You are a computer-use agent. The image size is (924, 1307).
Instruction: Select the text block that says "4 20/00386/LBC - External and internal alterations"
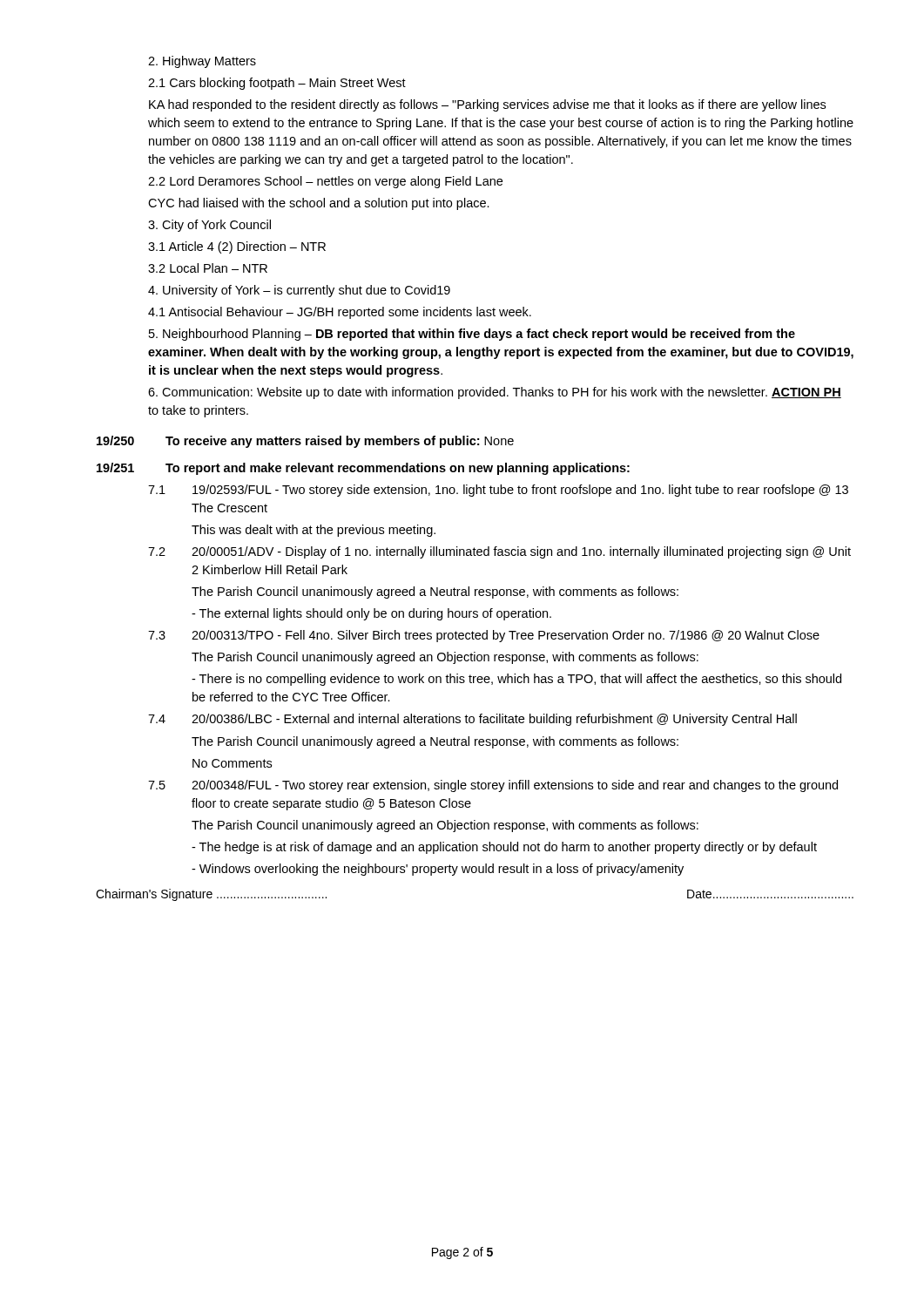[501, 720]
